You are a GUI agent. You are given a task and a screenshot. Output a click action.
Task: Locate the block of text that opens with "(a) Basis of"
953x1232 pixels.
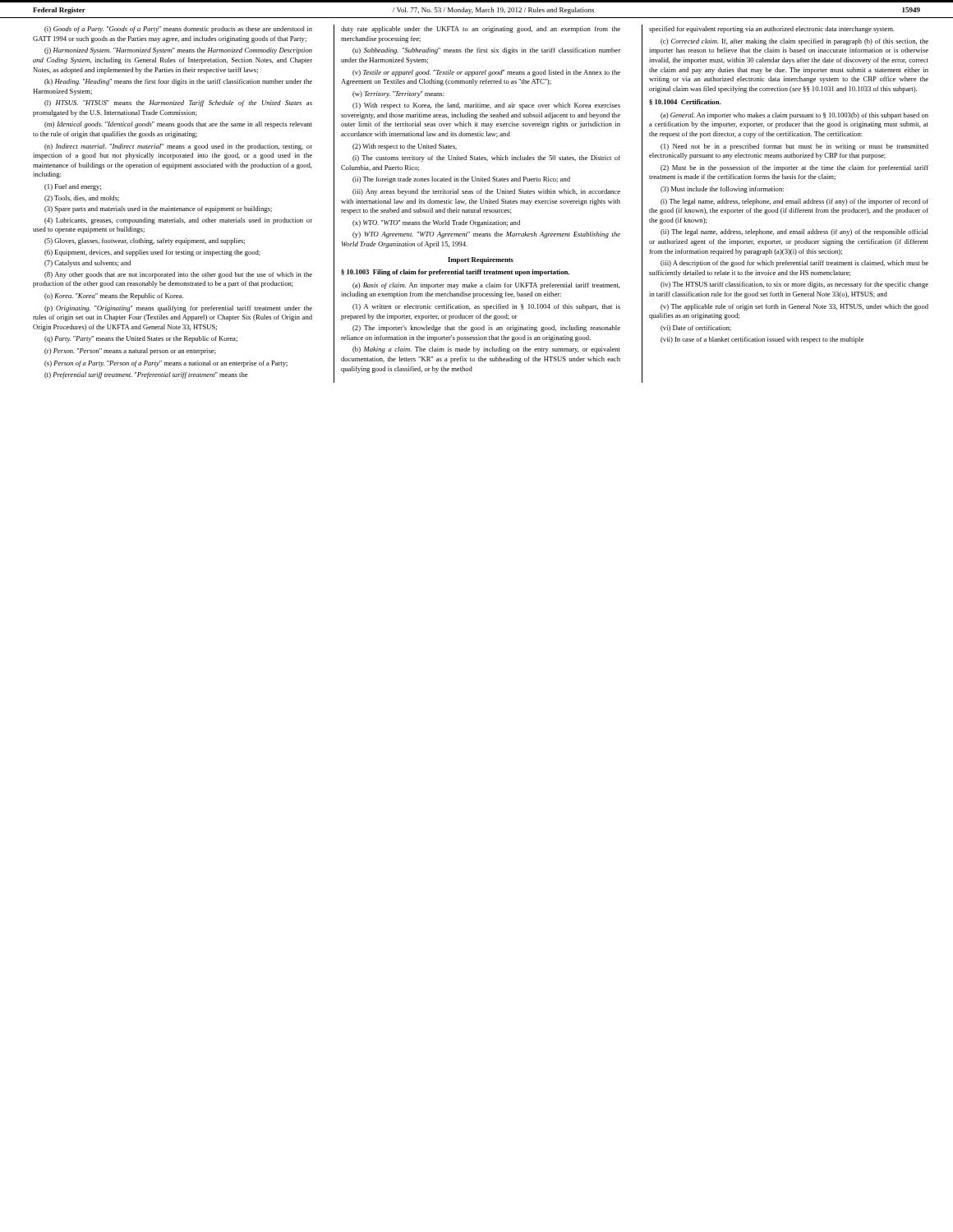pos(481,290)
